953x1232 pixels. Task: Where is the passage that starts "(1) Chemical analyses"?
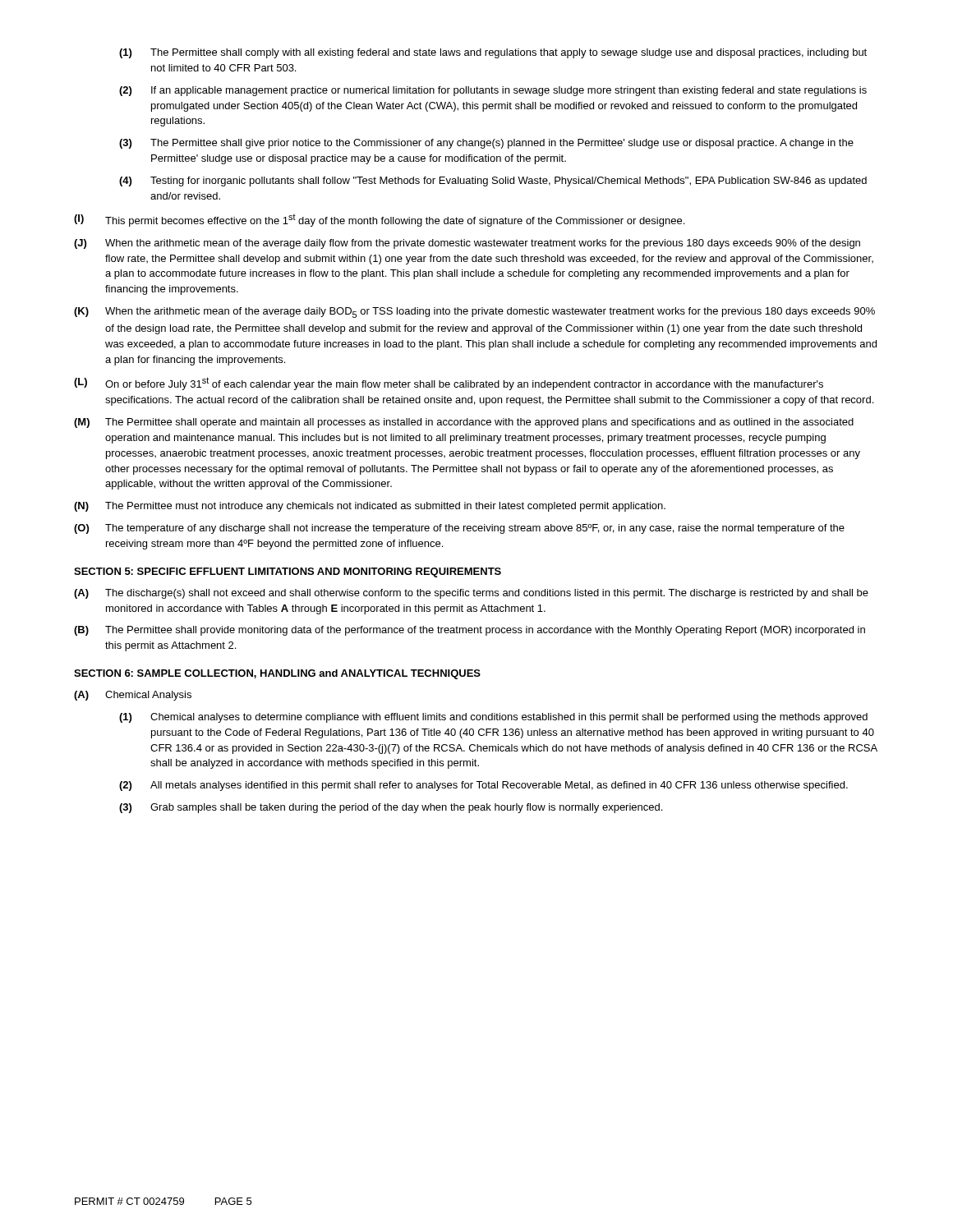click(499, 741)
